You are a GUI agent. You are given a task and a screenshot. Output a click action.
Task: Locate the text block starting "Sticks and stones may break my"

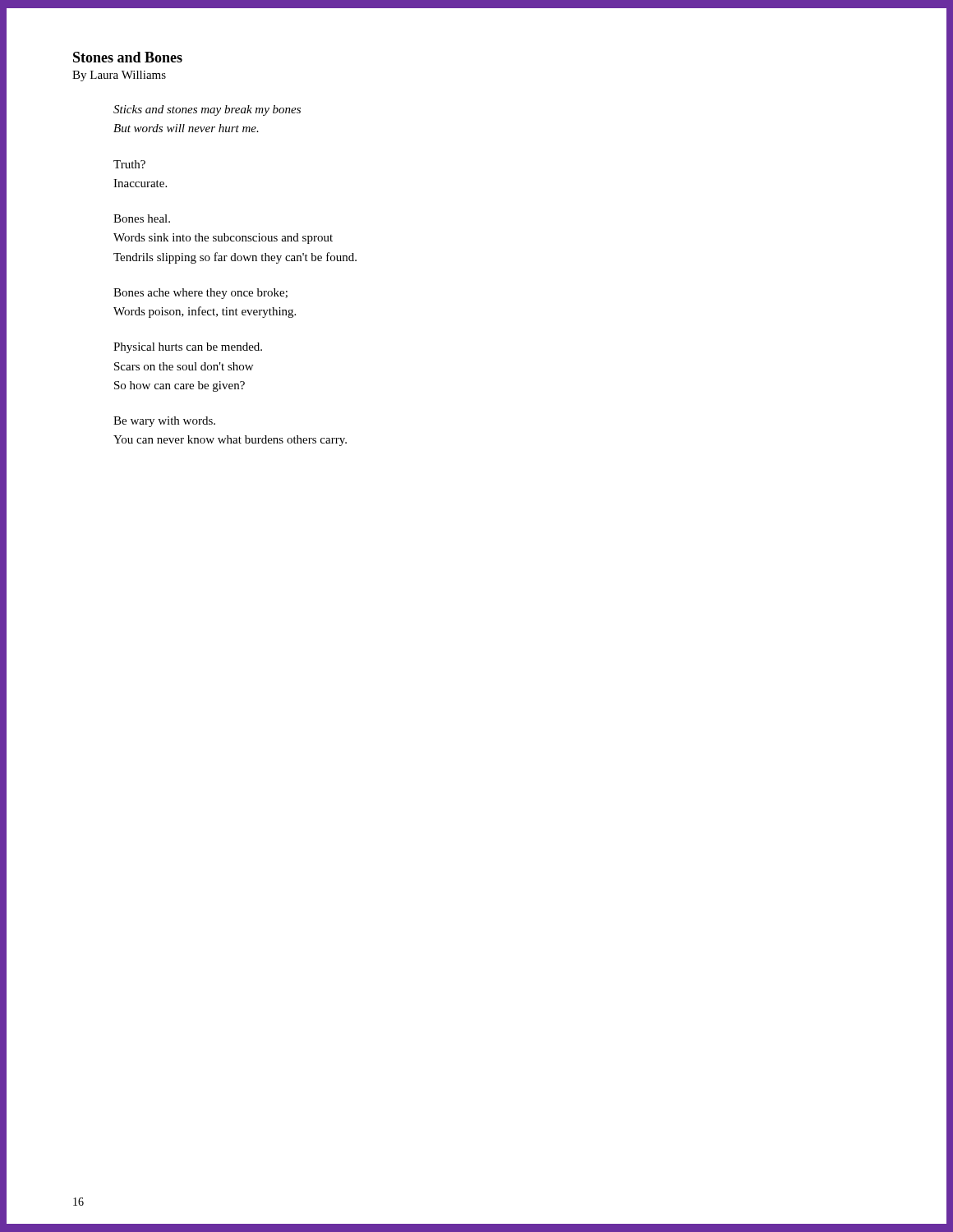coord(207,110)
